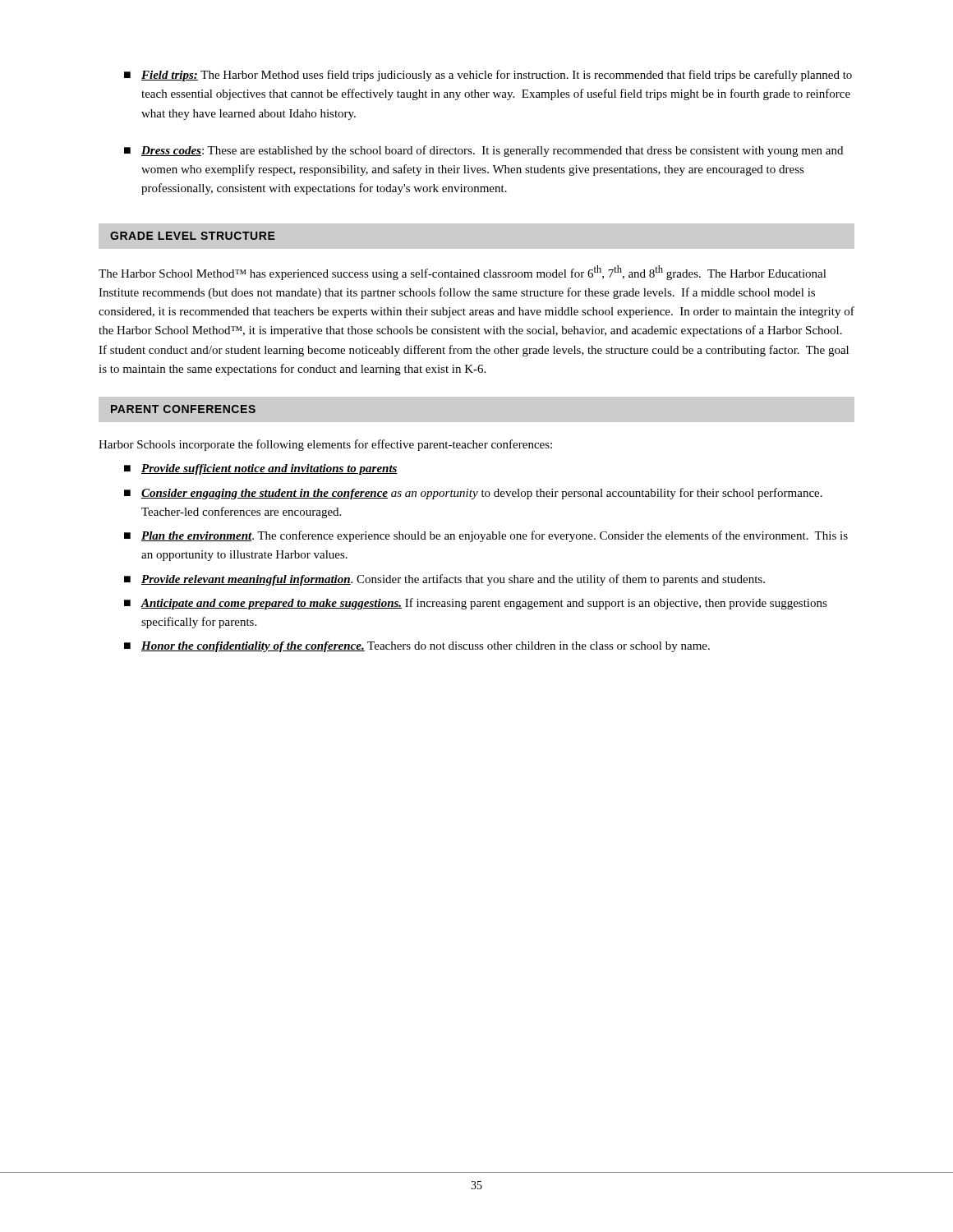Click on the text block containing "The Harbor School Method™ has"
The width and height of the screenshot is (953, 1232).
(x=476, y=319)
